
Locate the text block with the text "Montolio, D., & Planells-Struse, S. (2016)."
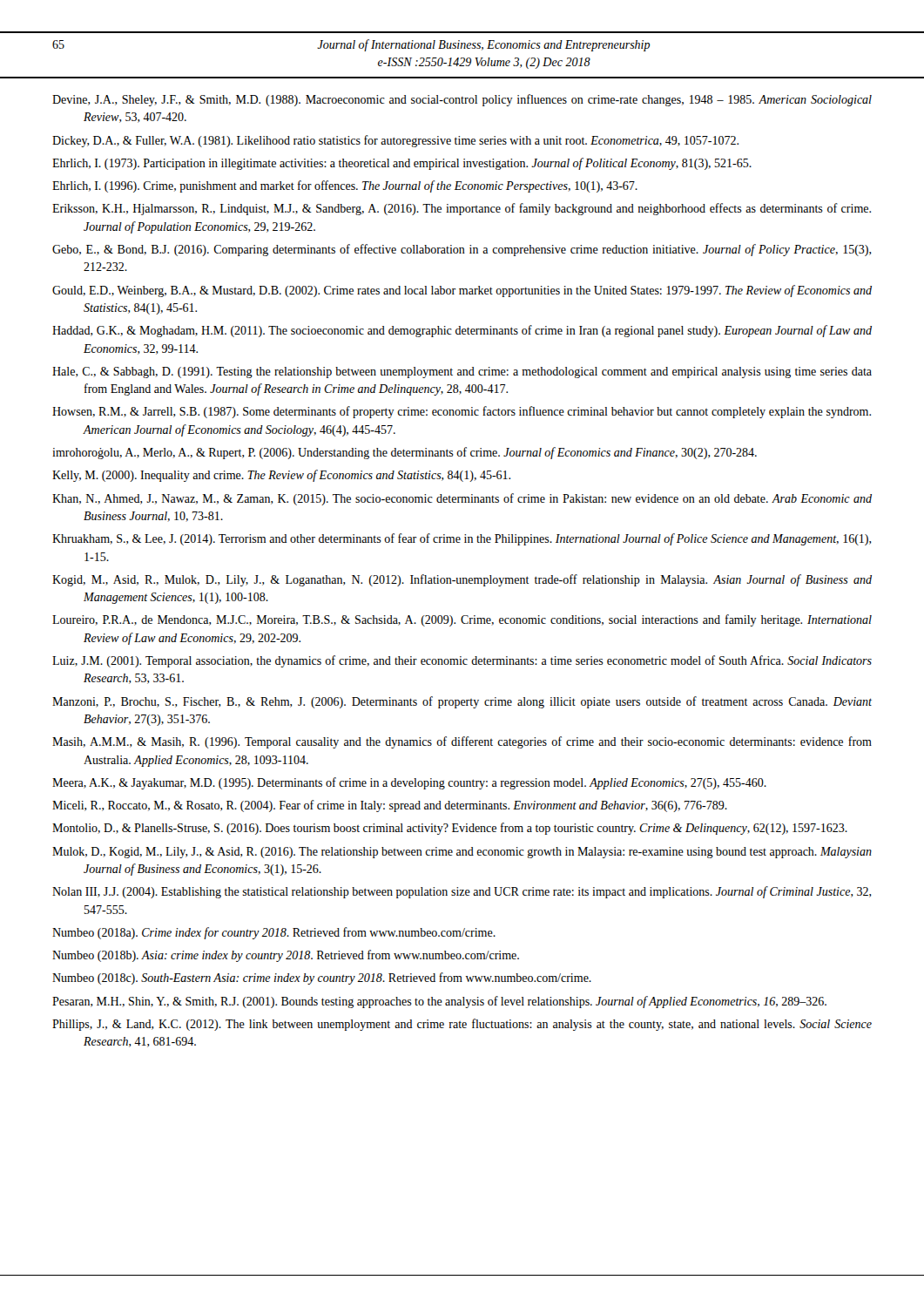click(x=450, y=829)
